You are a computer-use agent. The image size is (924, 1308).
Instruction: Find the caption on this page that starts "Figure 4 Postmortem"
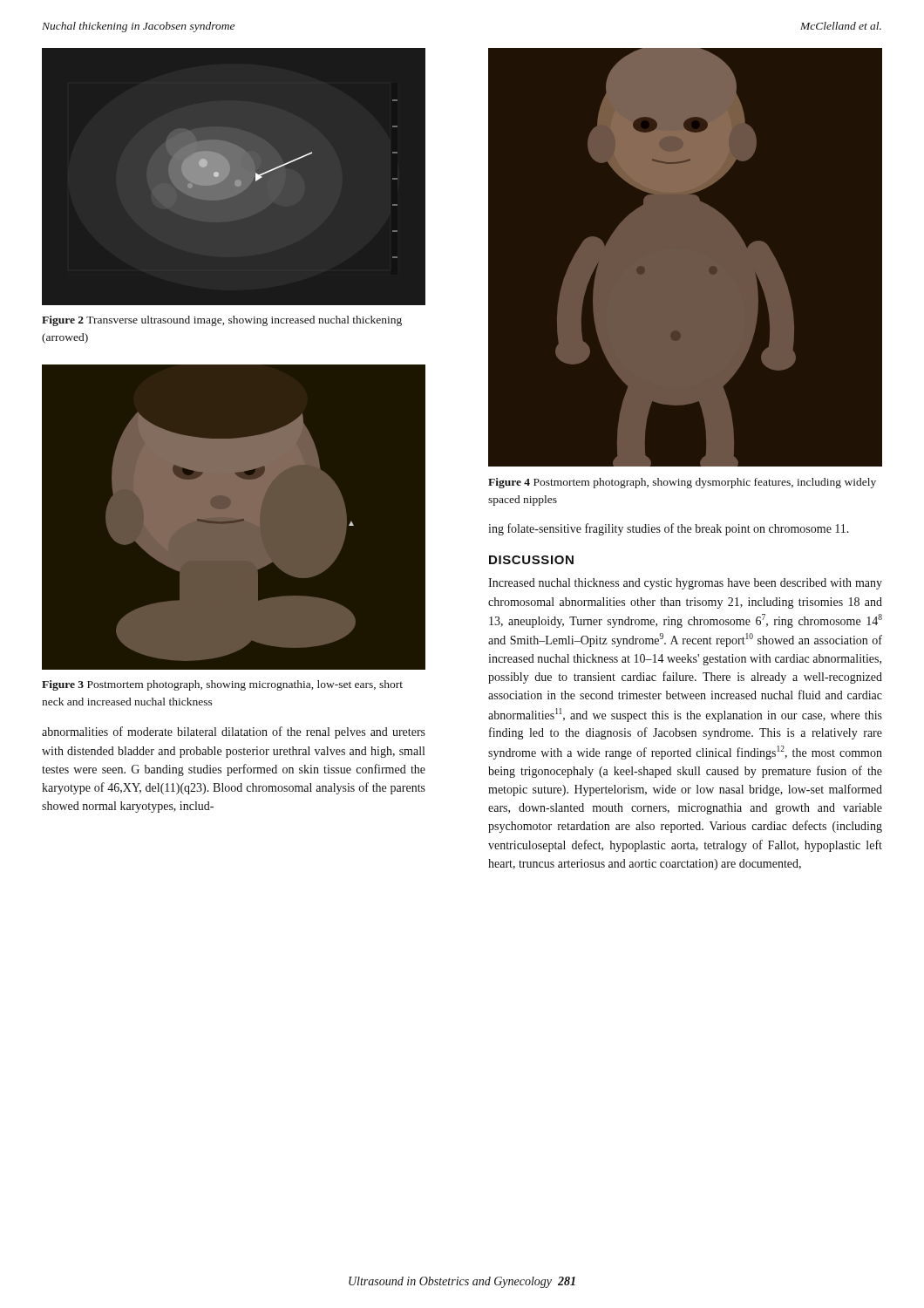tap(682, 490)
